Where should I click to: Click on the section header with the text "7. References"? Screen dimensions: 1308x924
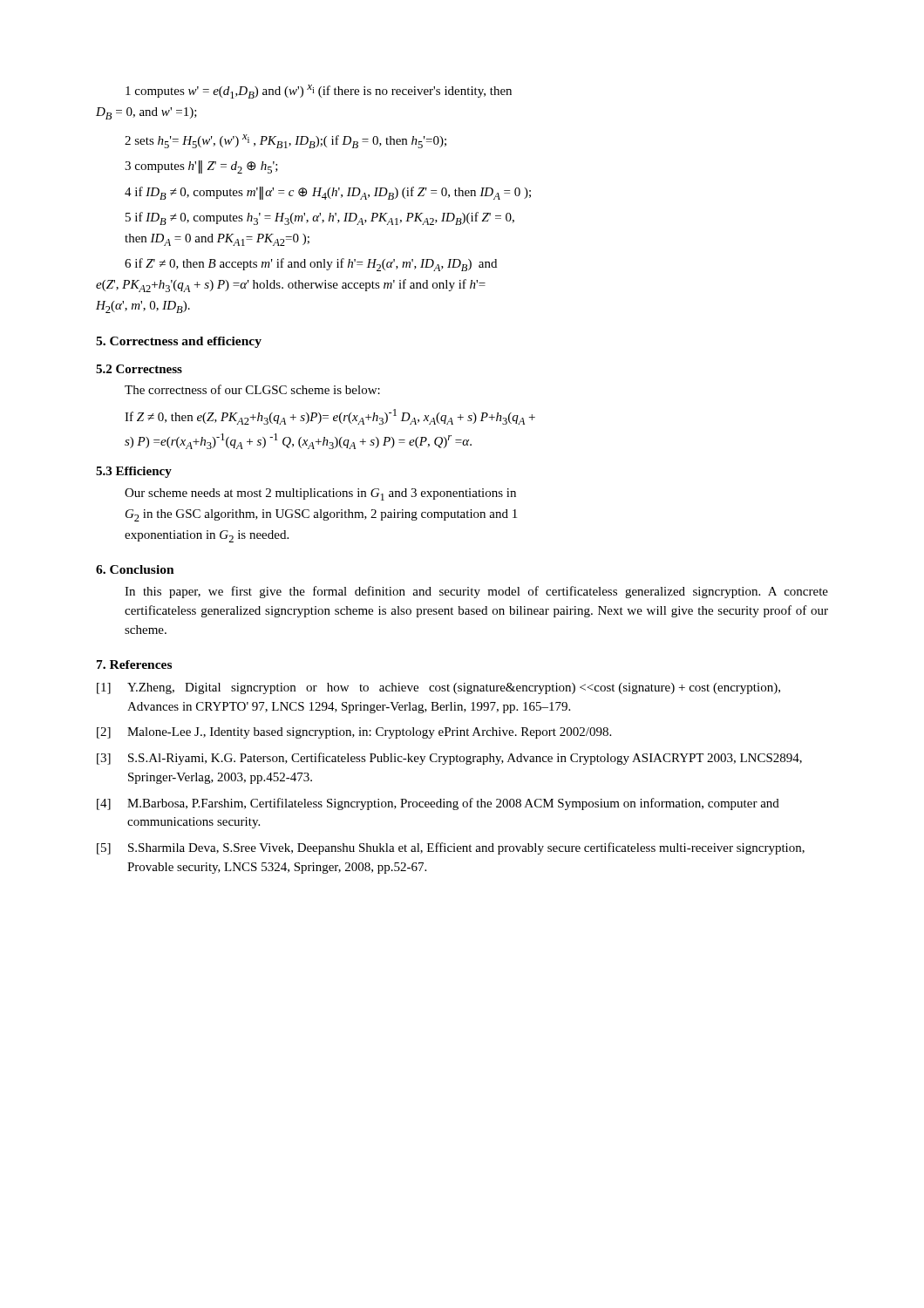[134, 664]
